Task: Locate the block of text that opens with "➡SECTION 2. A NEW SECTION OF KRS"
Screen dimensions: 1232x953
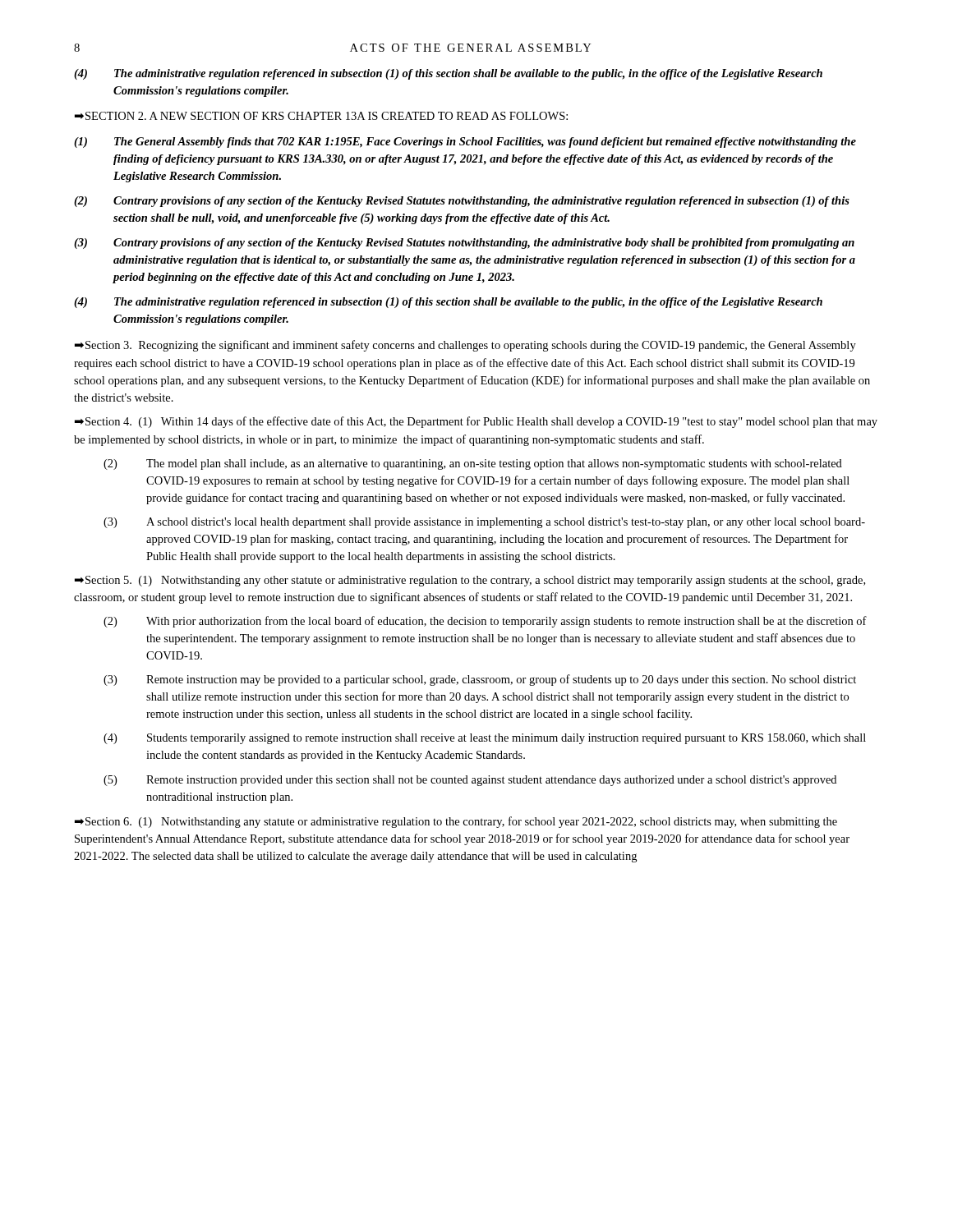Action: (x=321, y=116)
